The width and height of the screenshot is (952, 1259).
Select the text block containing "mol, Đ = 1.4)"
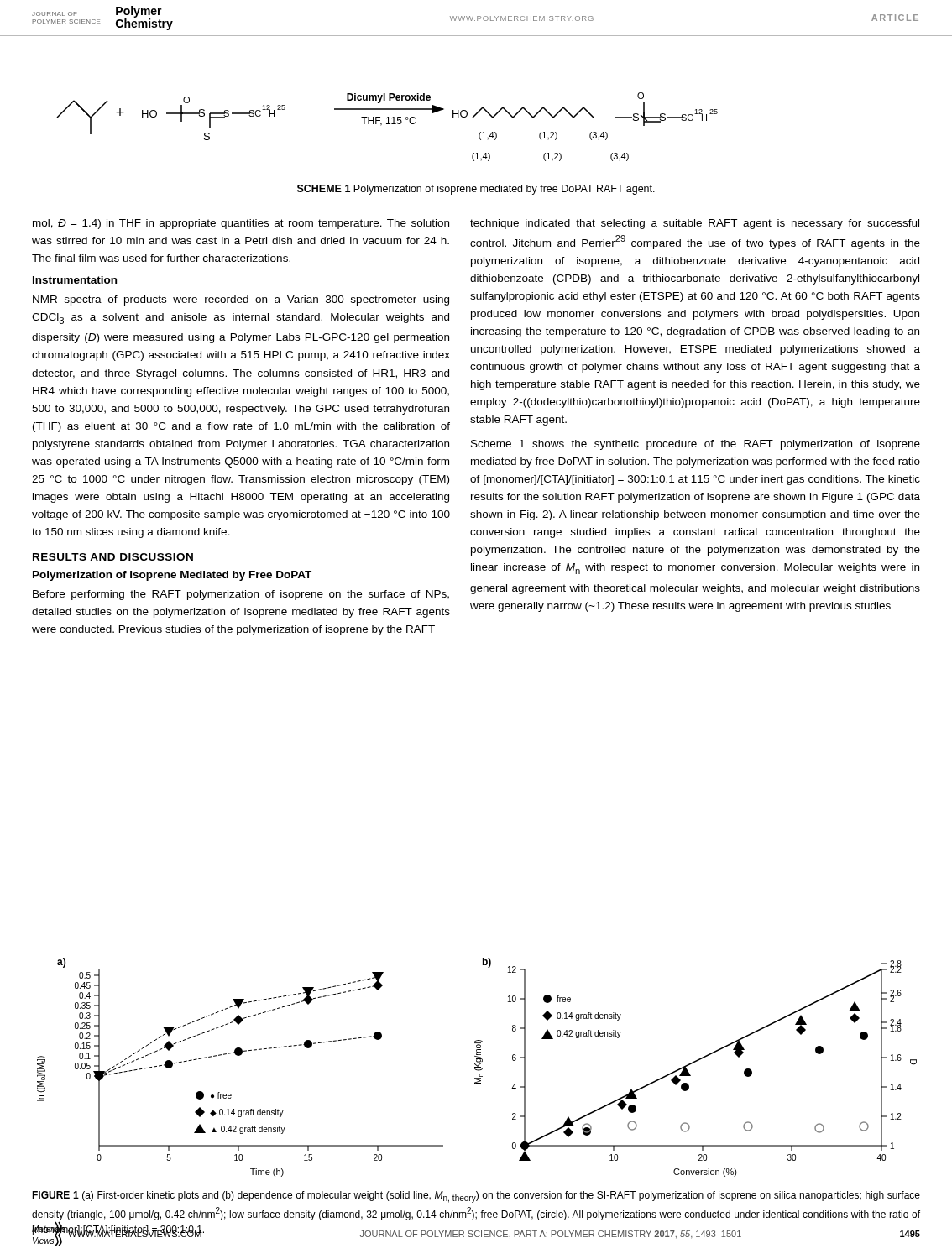[x=241, y=241]
